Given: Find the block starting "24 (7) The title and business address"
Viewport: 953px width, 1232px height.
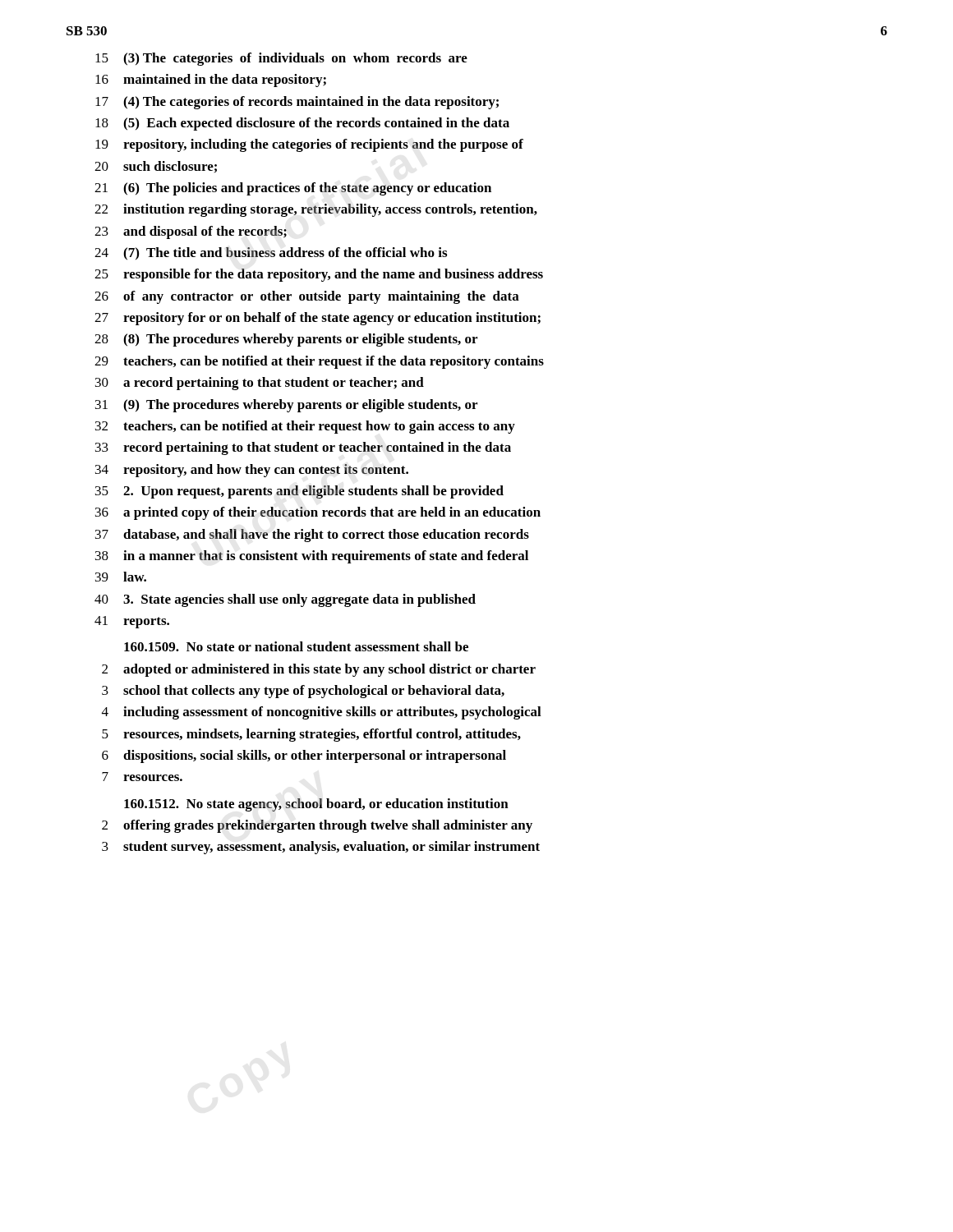Looking at the screenshot, I should 476,286.
